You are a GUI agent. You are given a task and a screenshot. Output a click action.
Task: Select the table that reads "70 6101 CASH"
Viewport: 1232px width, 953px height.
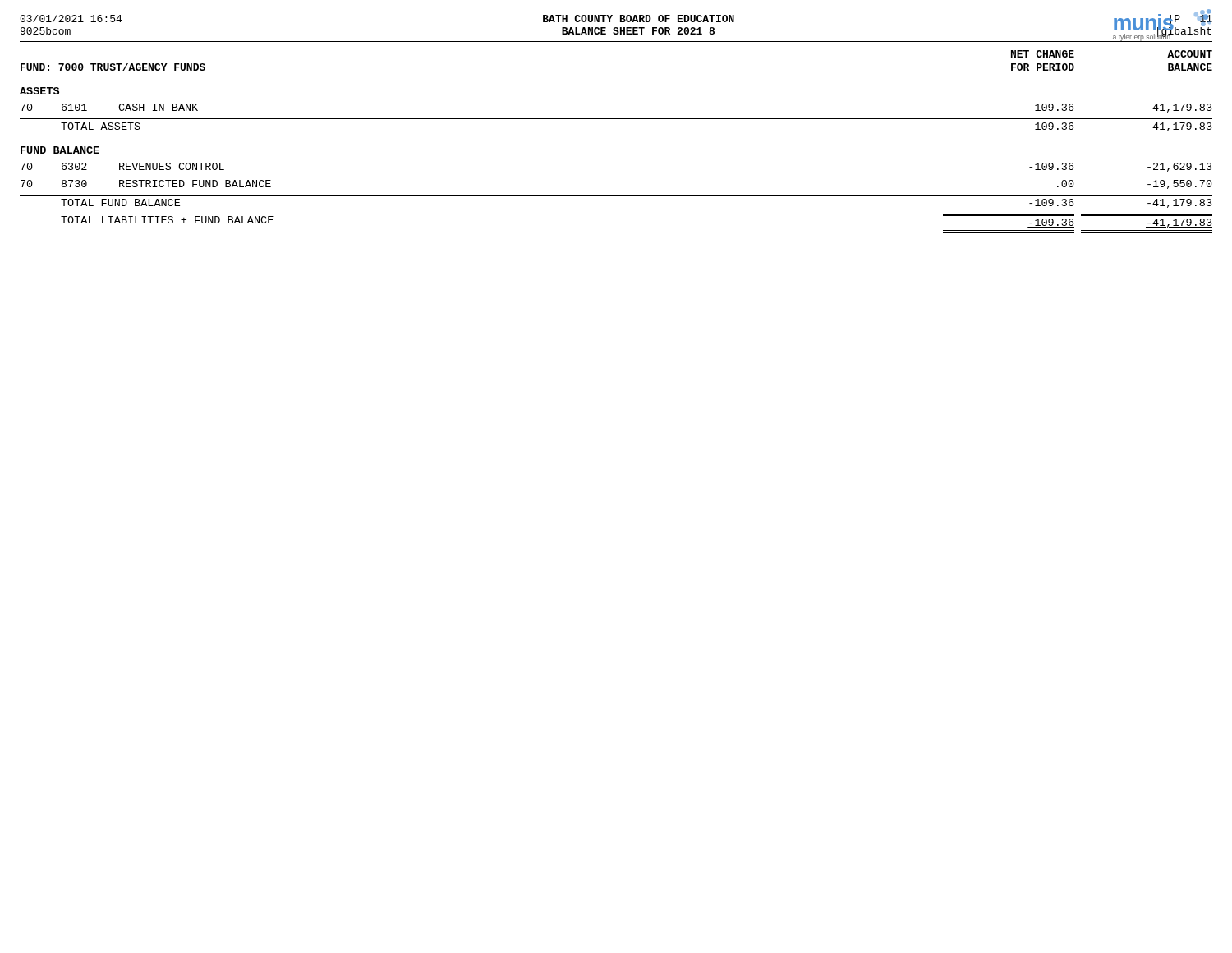(x=616, y=167)
